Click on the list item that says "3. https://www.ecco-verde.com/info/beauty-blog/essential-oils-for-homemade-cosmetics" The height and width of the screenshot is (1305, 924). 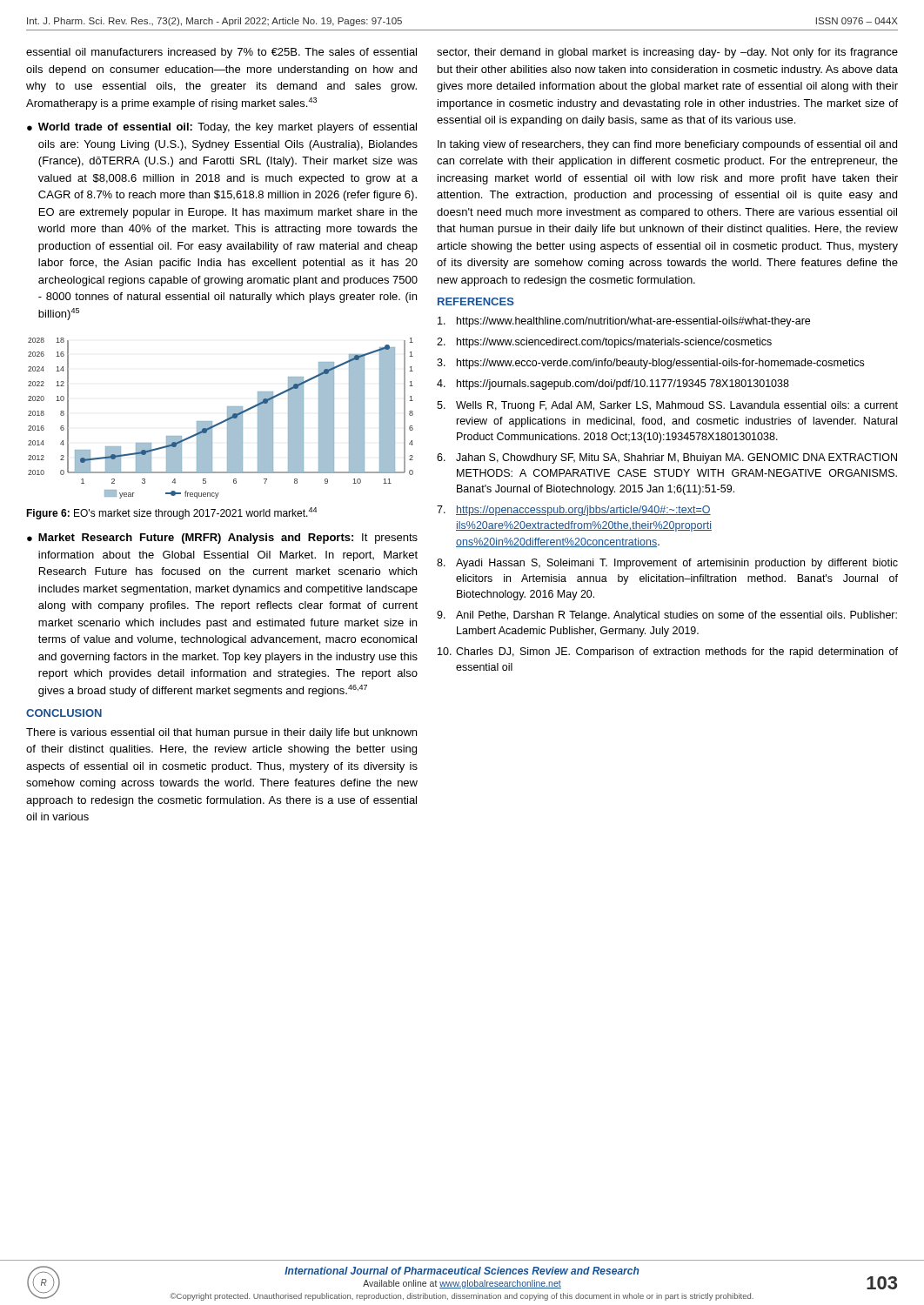point(651,363)
